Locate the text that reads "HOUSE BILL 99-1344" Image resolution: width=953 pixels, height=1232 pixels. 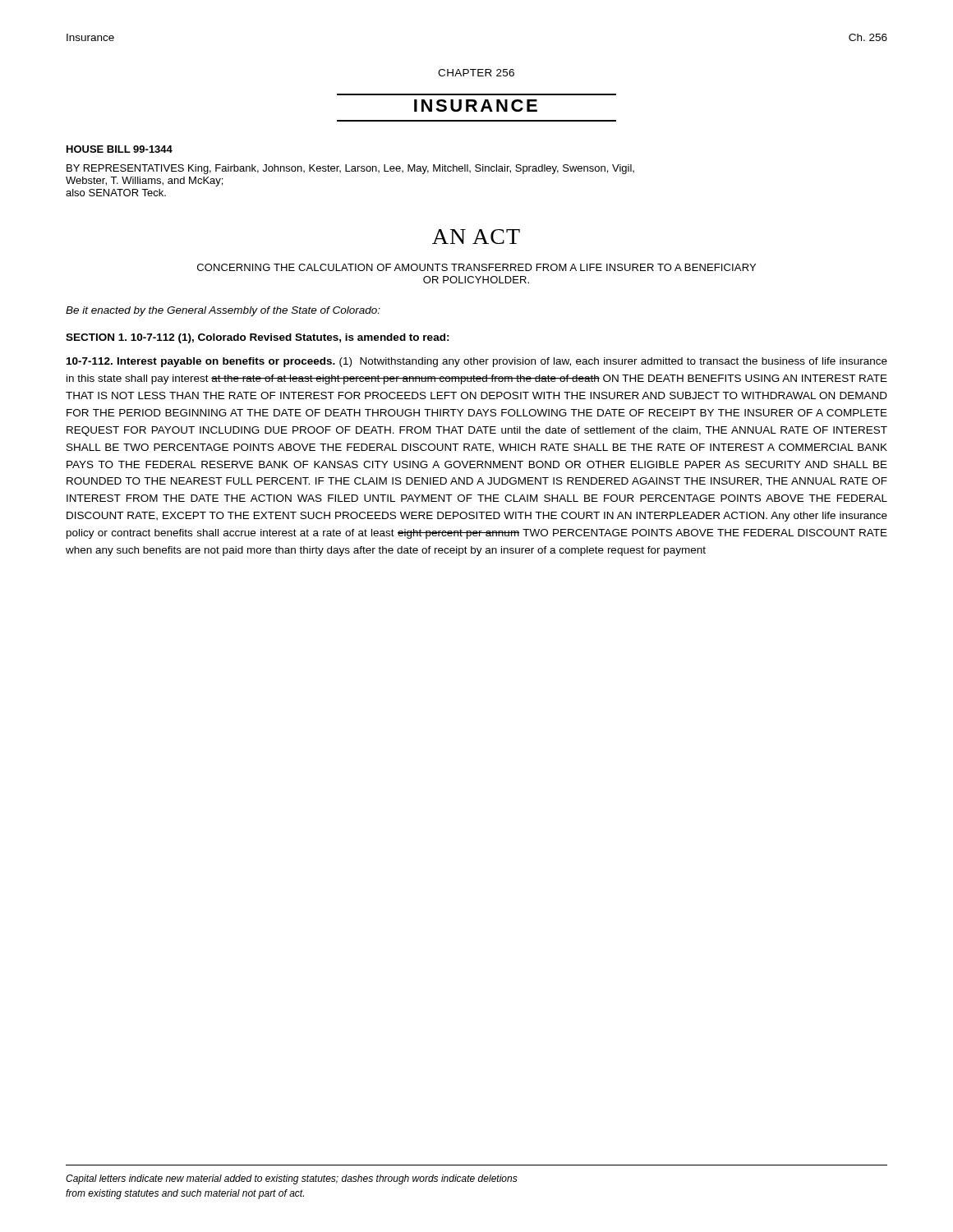pos(119,149)
